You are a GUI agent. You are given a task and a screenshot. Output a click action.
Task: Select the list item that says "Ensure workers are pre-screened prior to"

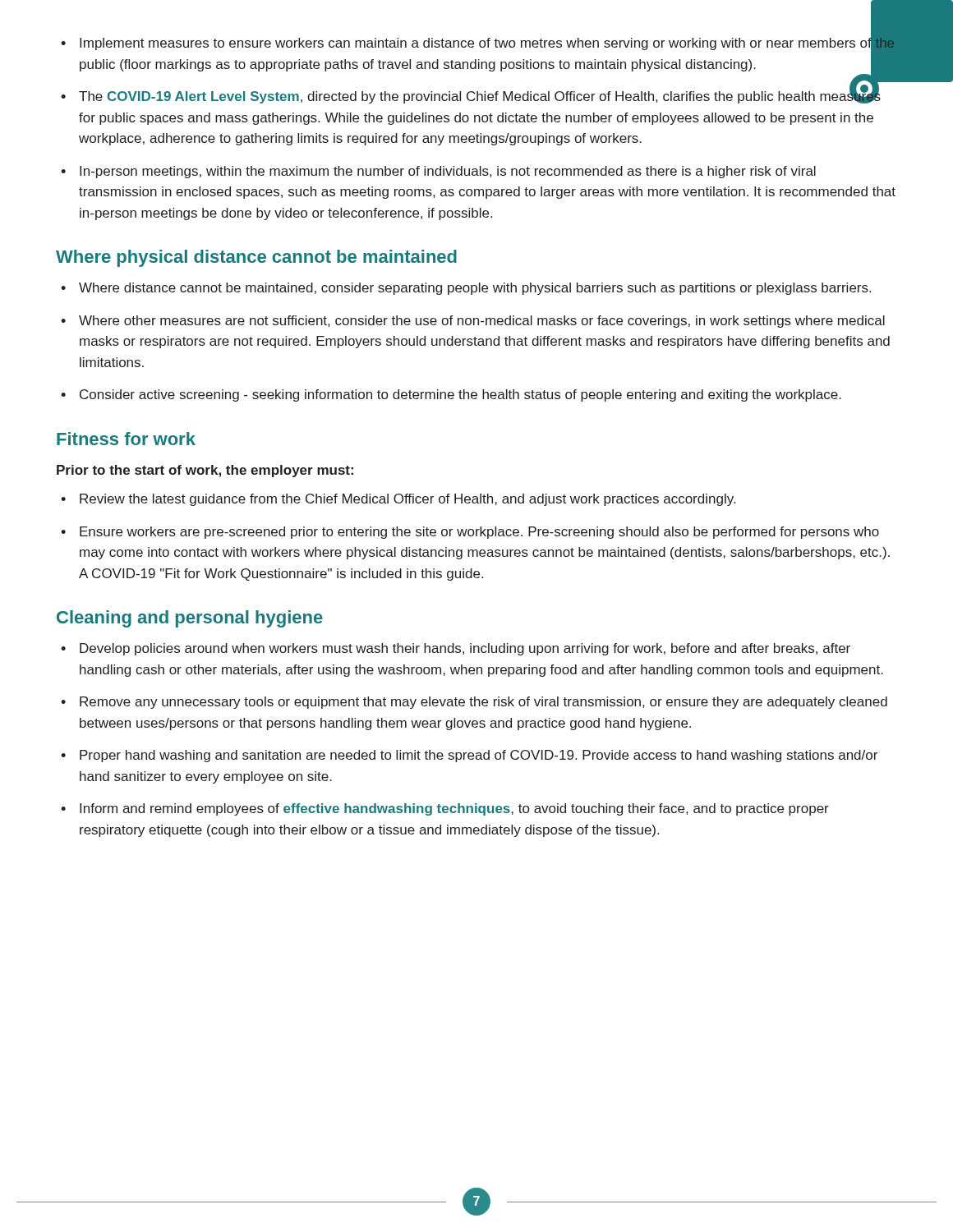click(487, 552)
